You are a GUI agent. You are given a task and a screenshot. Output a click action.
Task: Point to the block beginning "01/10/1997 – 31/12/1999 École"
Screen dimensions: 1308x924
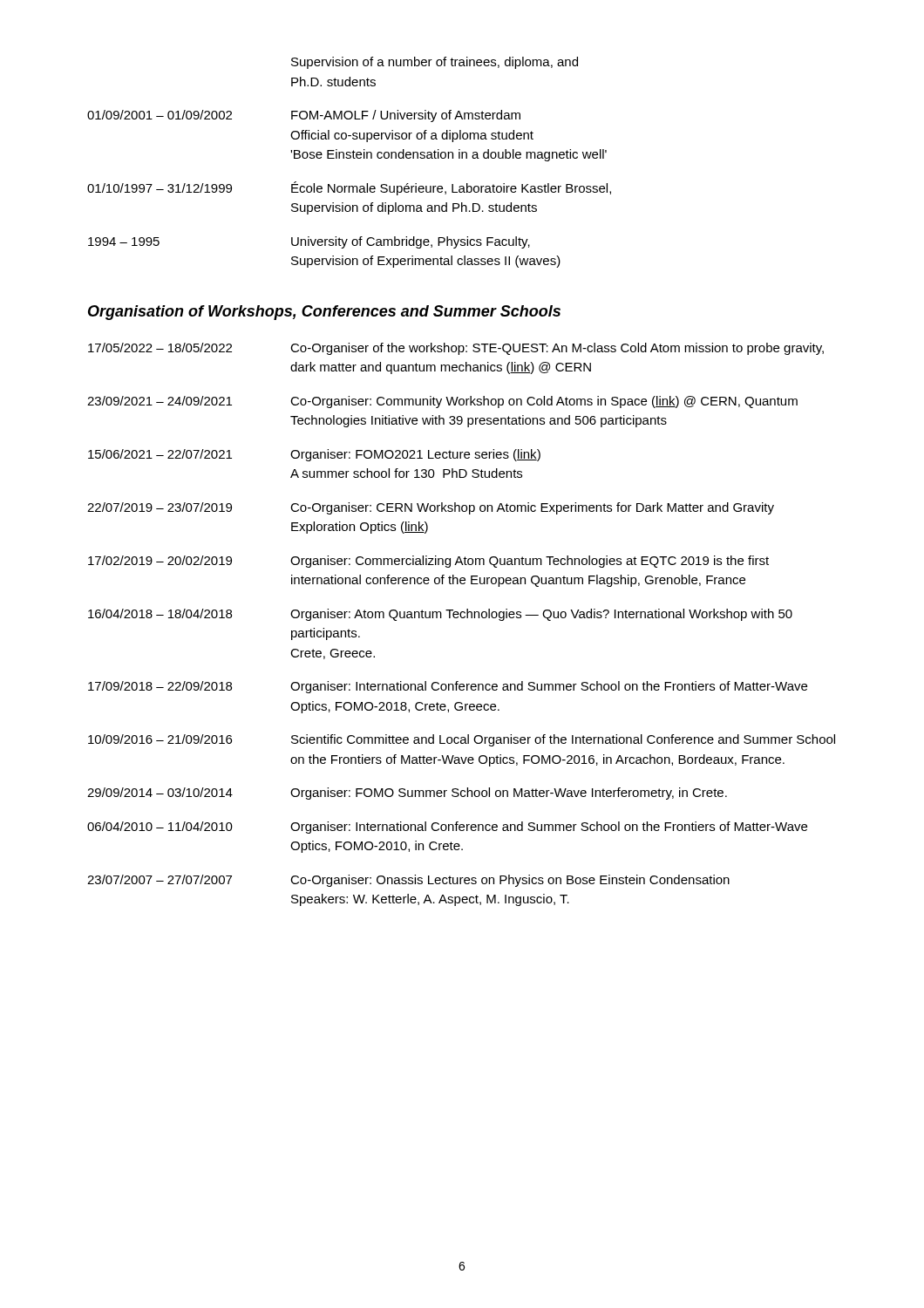[x=462, y=198]
